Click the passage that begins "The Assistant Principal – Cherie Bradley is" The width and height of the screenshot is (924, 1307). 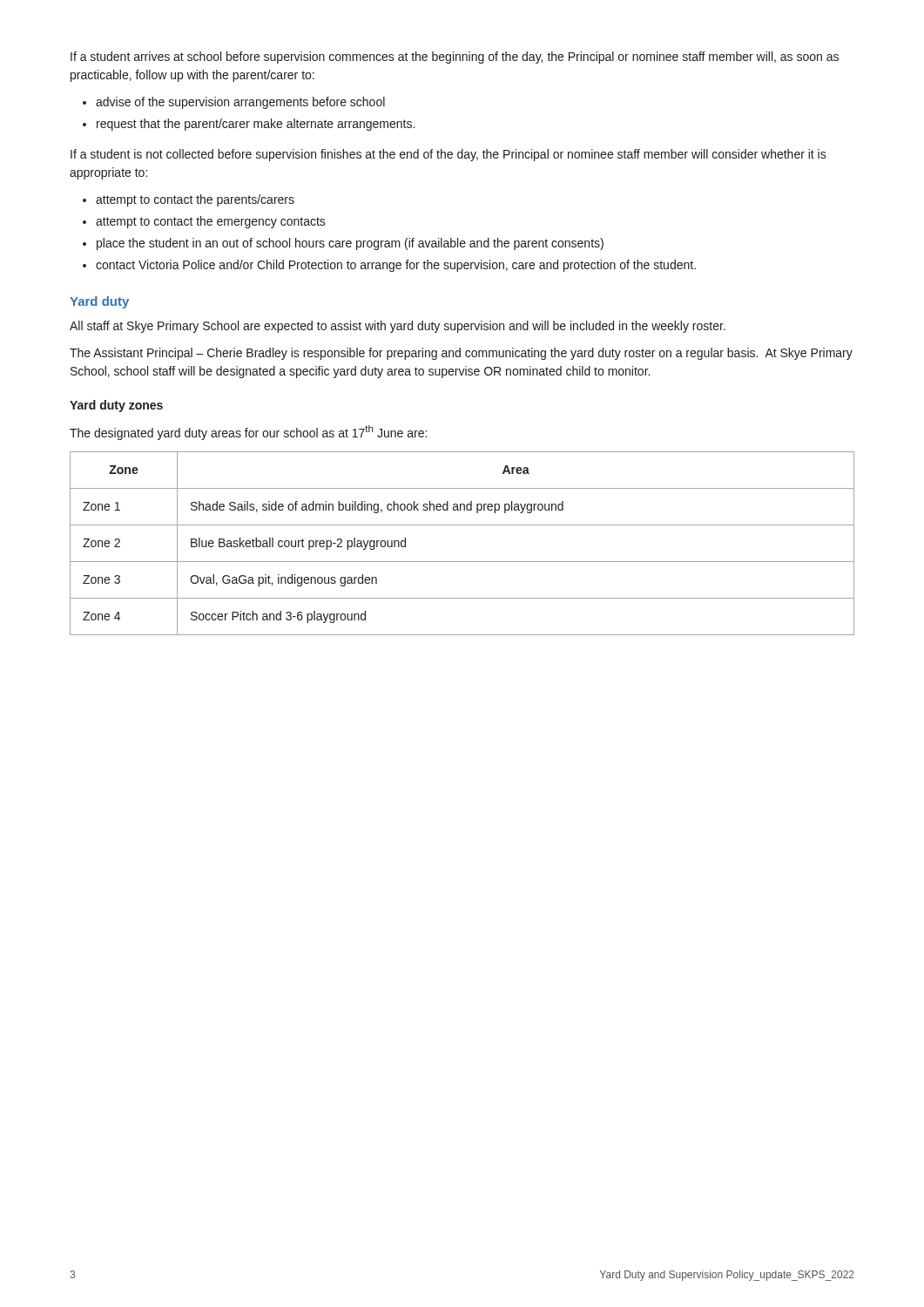pos(462,362)
